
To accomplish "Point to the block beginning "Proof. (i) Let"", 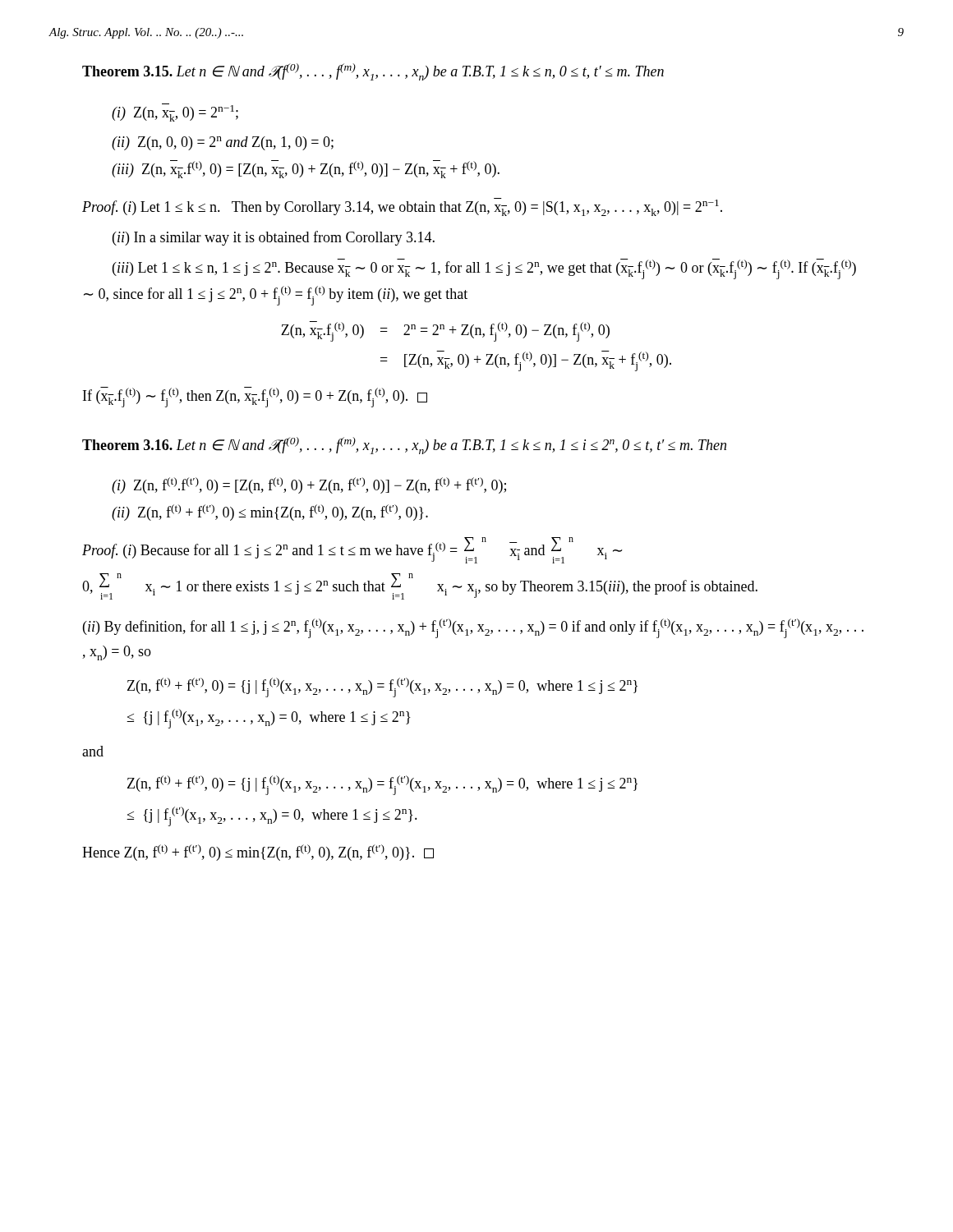I will click(403, 207).
